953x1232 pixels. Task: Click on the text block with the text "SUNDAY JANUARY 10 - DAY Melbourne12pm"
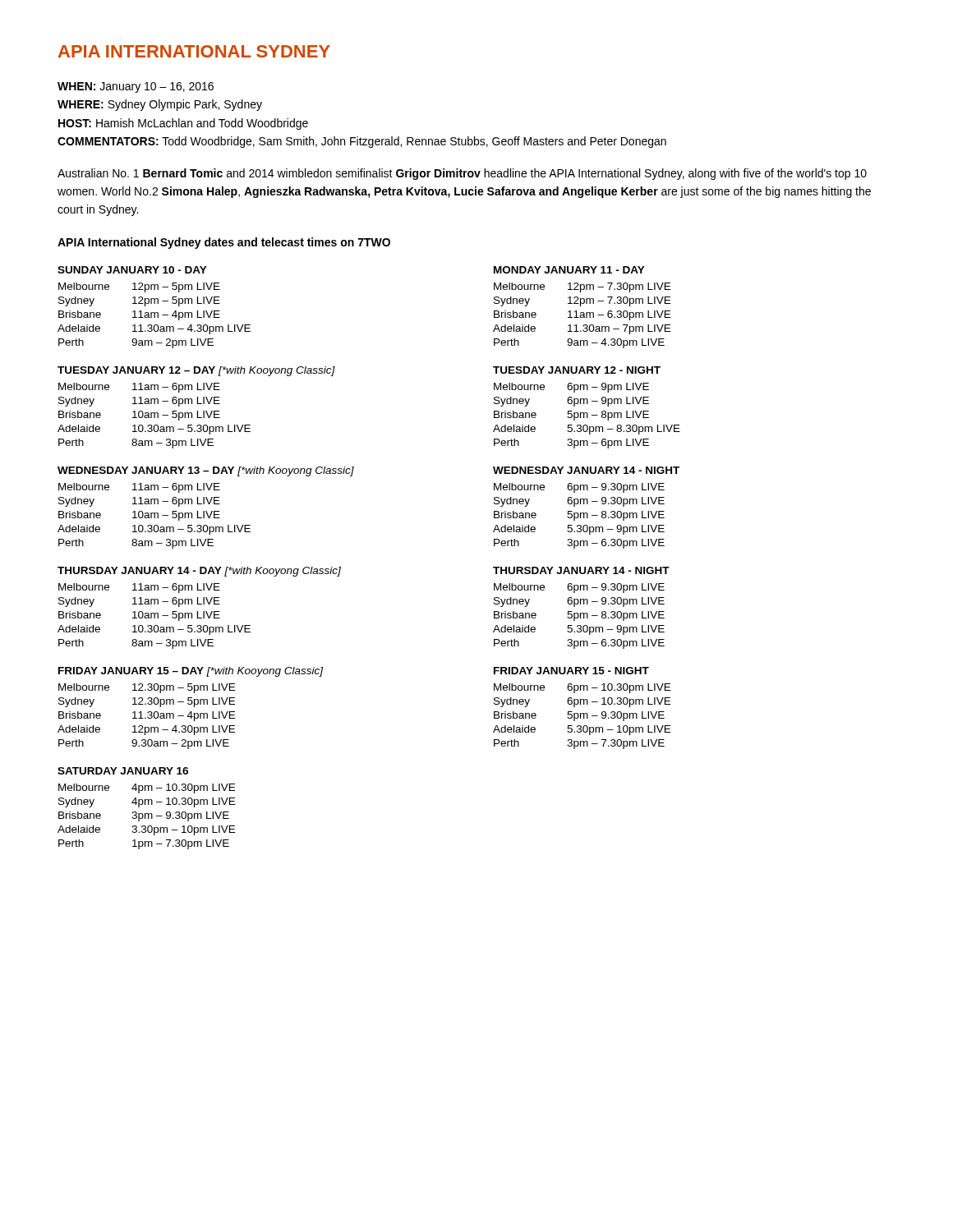pos(132,270)
